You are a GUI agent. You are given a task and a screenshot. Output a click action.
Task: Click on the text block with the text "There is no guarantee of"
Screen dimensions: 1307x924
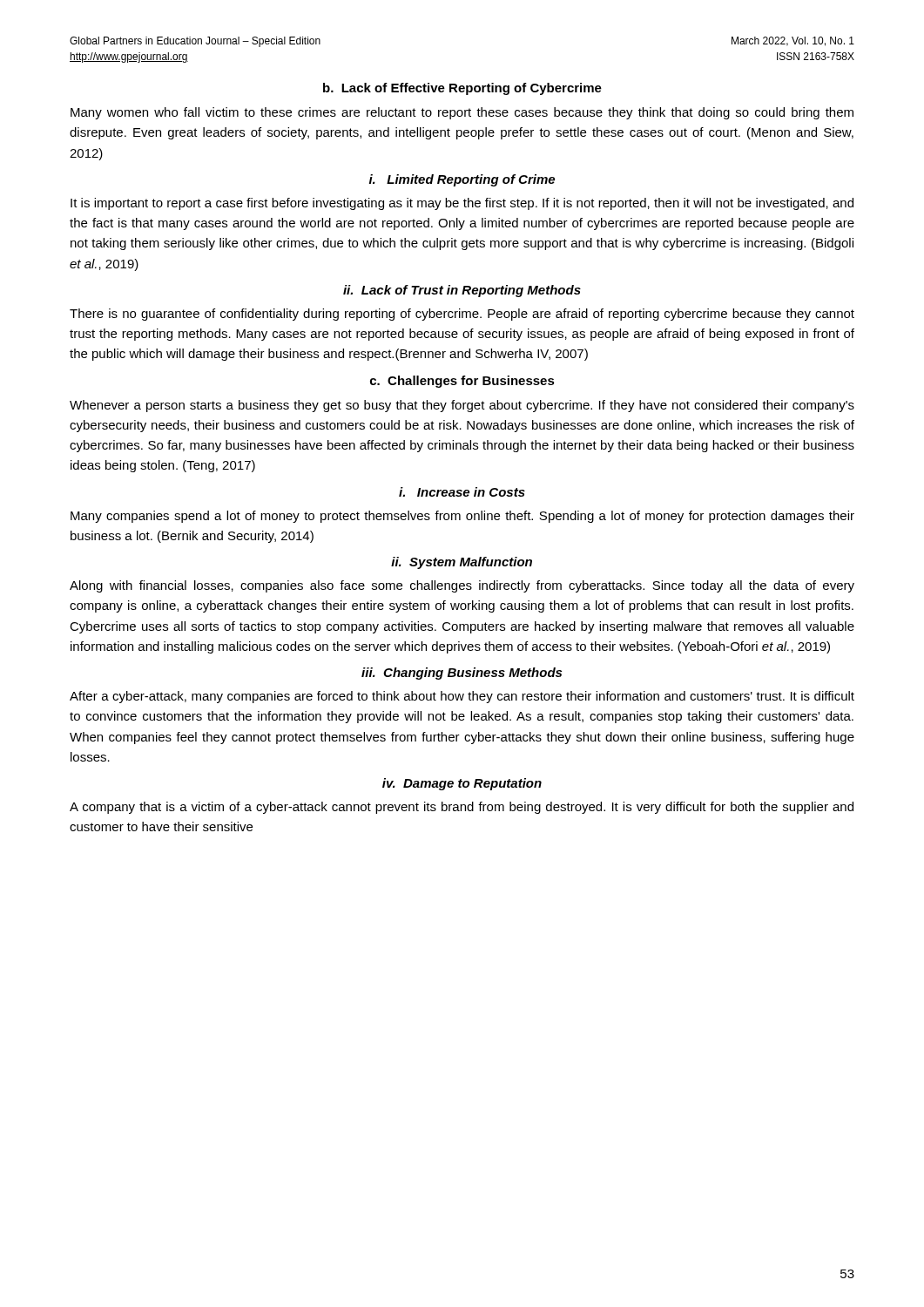462,333
